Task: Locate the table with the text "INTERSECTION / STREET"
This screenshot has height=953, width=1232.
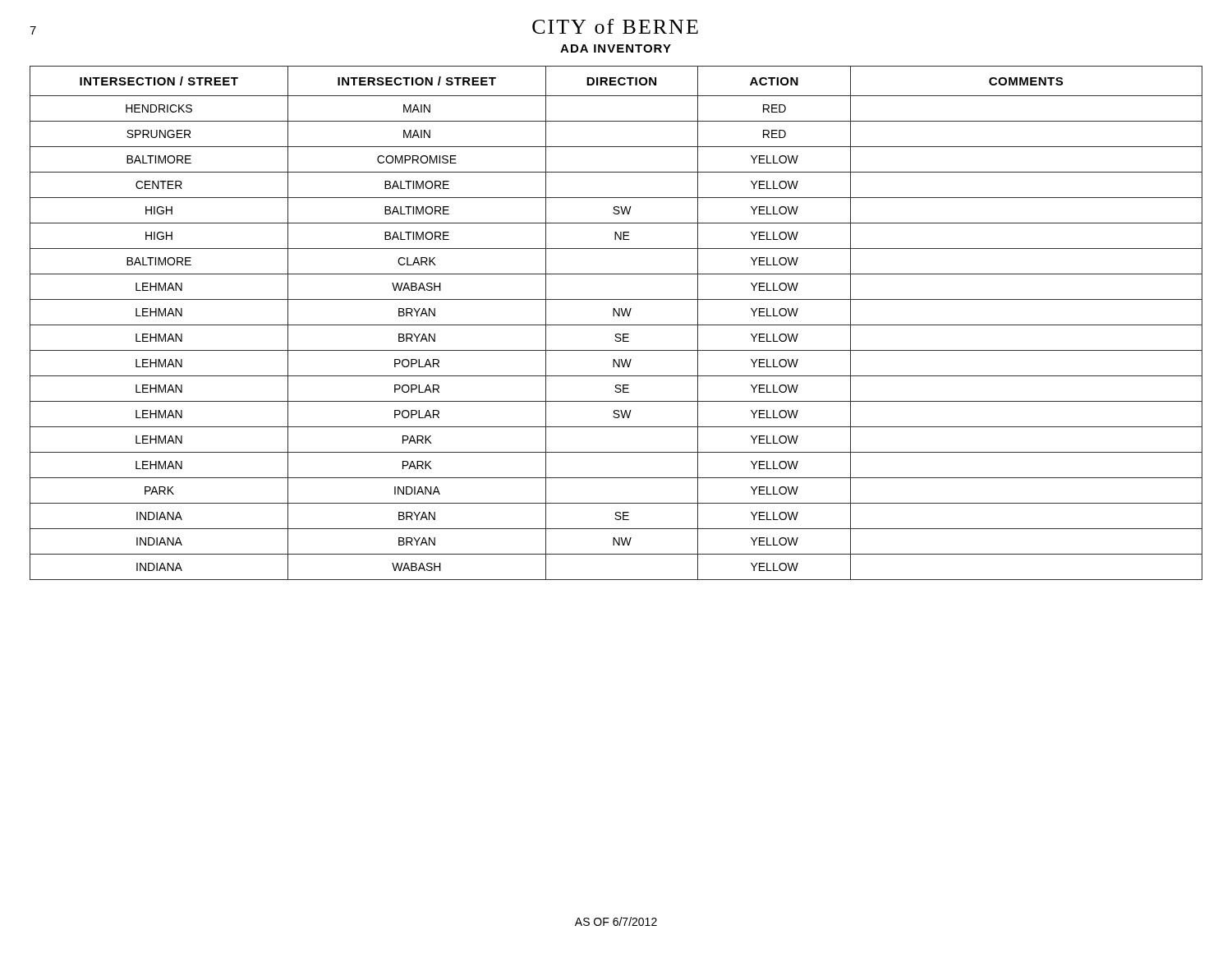Action: point(616,323)
